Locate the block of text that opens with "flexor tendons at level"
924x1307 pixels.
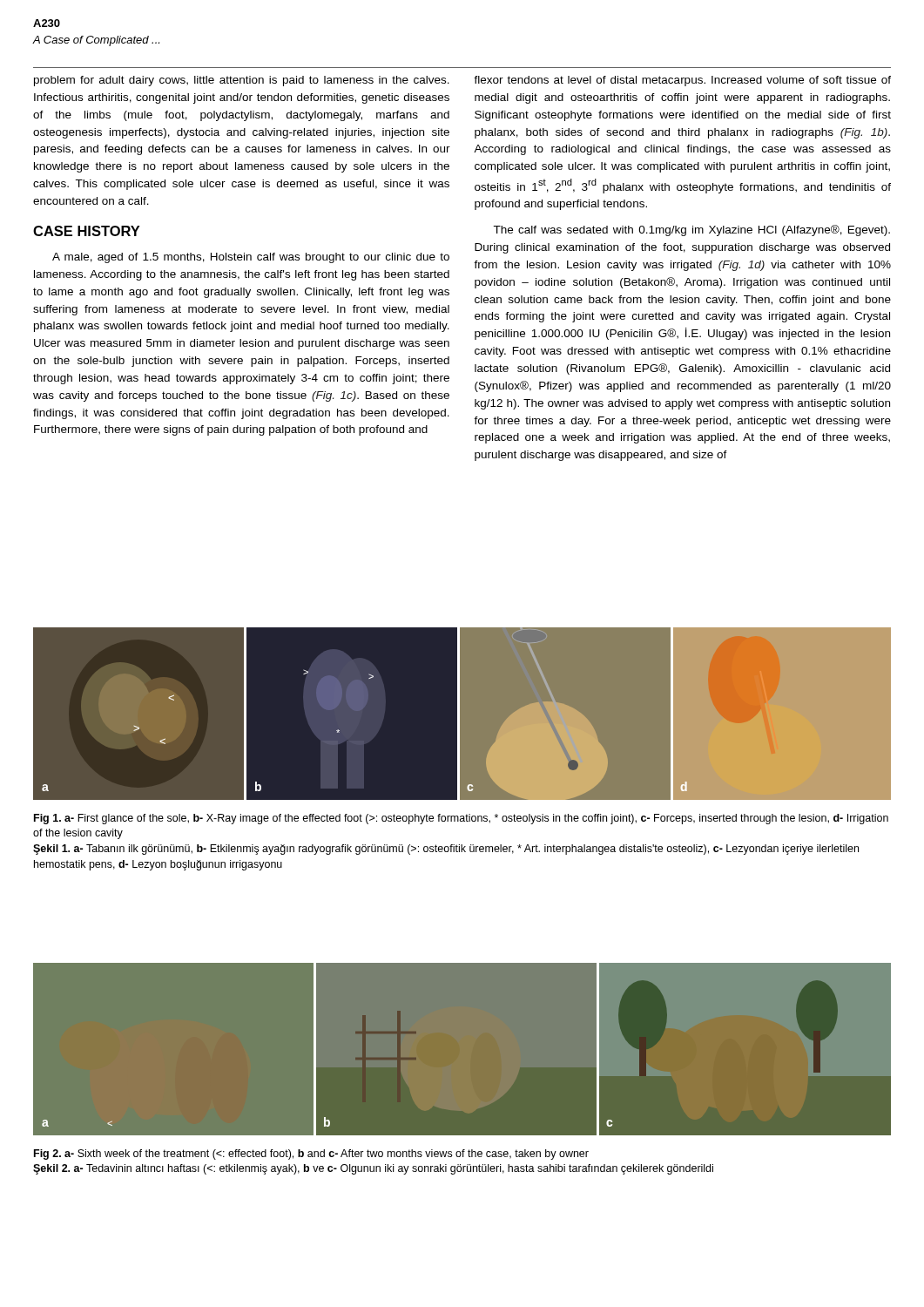pos(683,268)
